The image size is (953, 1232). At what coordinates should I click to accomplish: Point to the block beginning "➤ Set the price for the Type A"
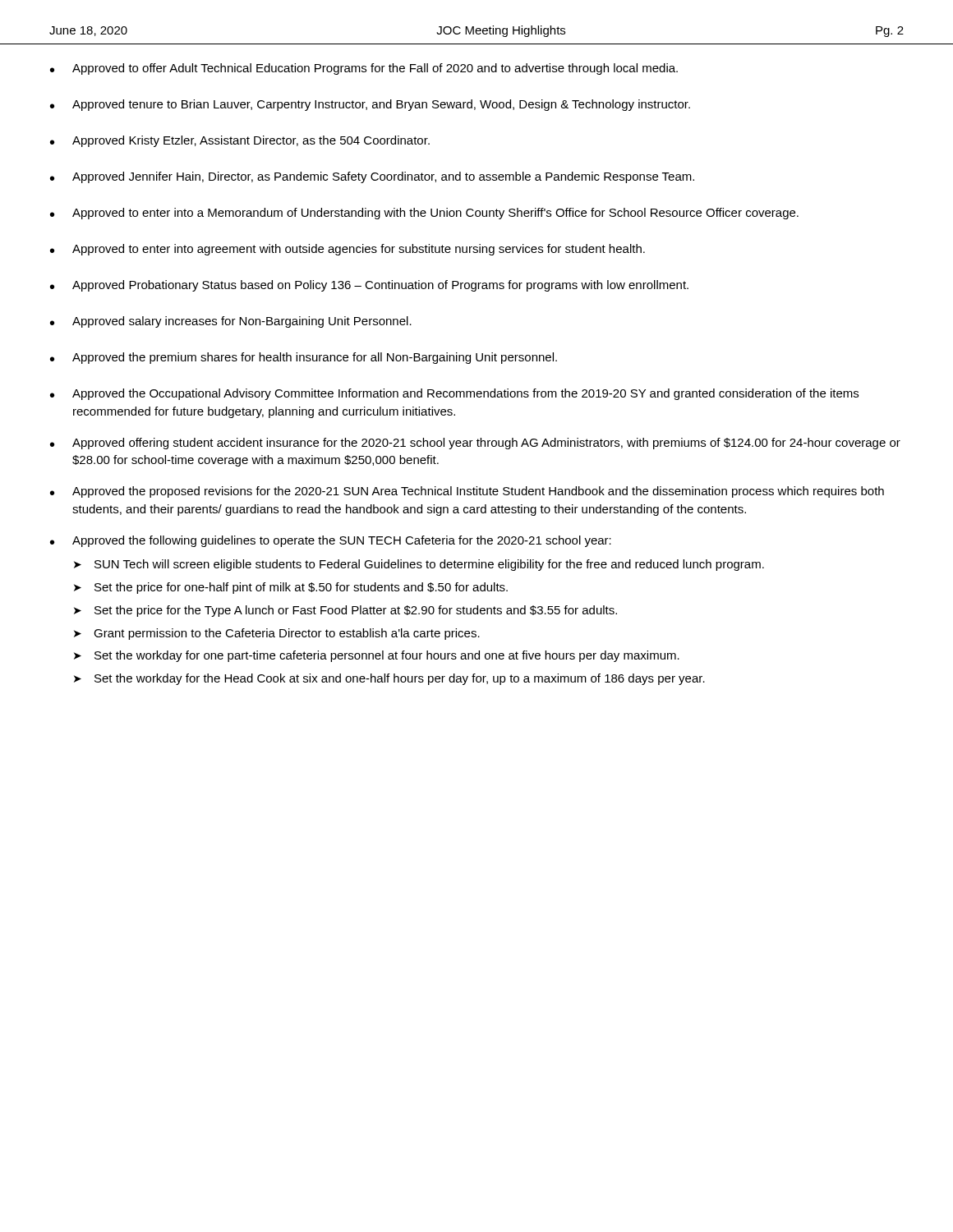coord(488,610)
